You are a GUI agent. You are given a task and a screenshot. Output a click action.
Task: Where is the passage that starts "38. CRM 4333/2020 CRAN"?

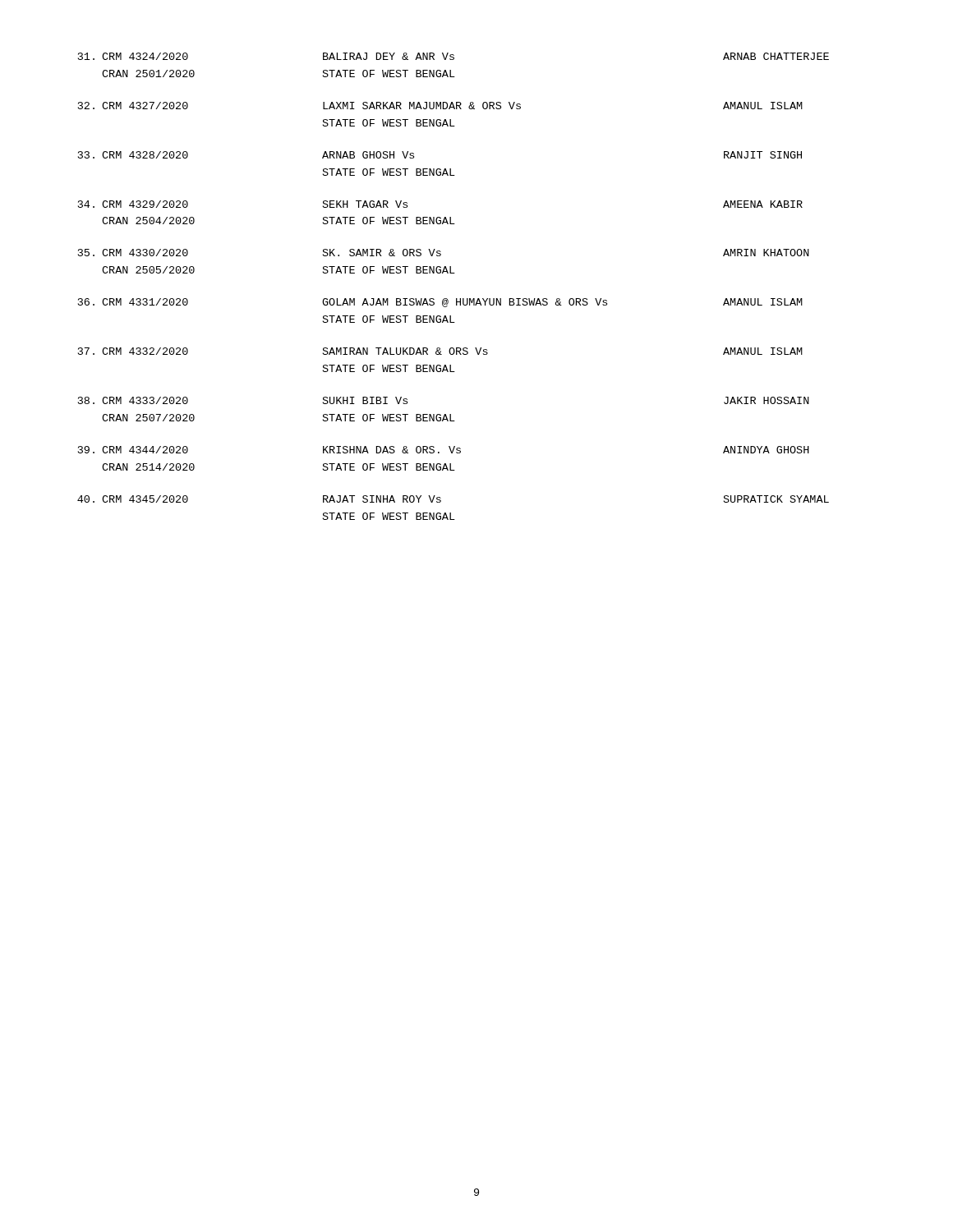click(131, 400)
